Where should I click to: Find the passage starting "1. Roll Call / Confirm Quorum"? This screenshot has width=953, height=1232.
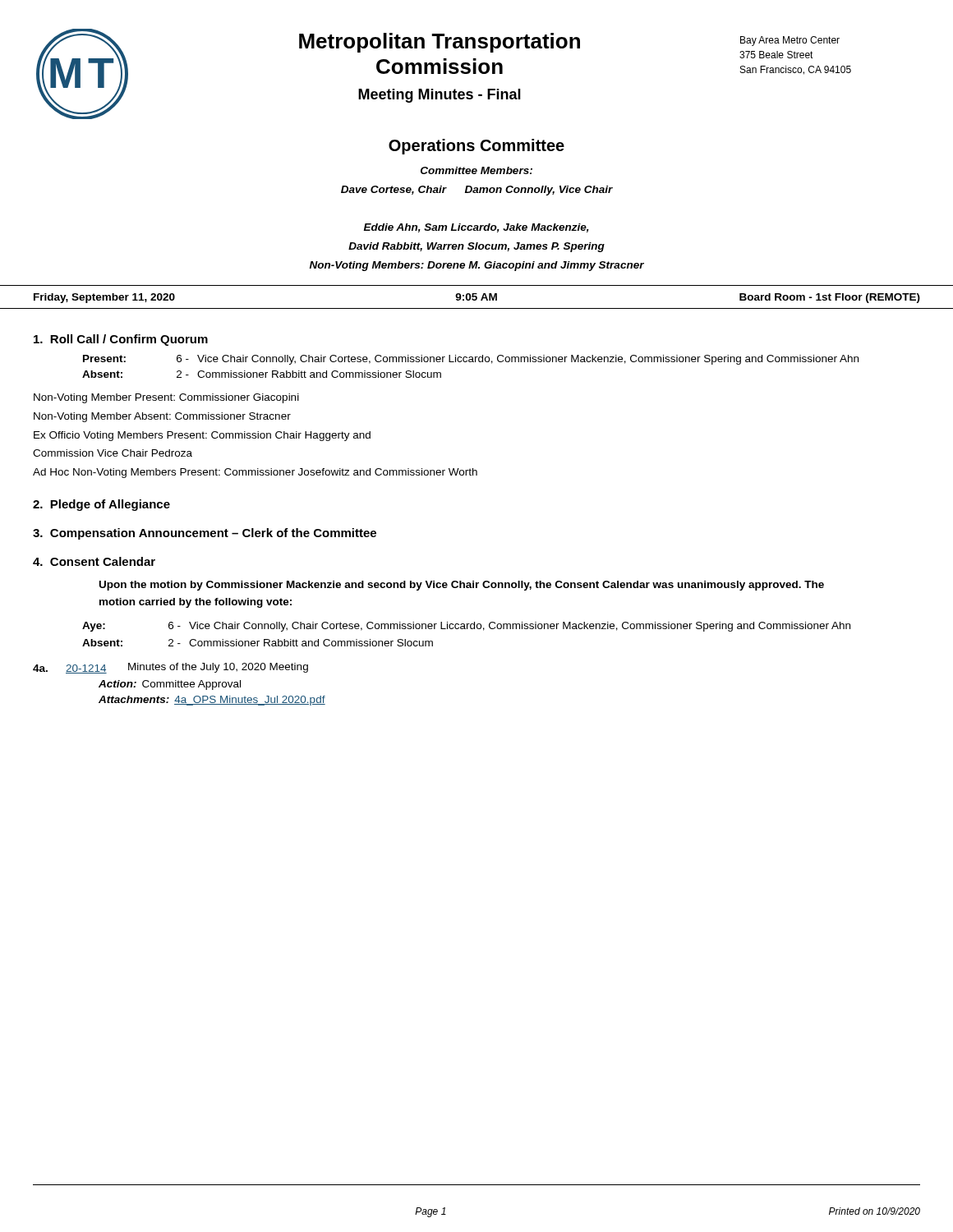click(x=121, y=338)
